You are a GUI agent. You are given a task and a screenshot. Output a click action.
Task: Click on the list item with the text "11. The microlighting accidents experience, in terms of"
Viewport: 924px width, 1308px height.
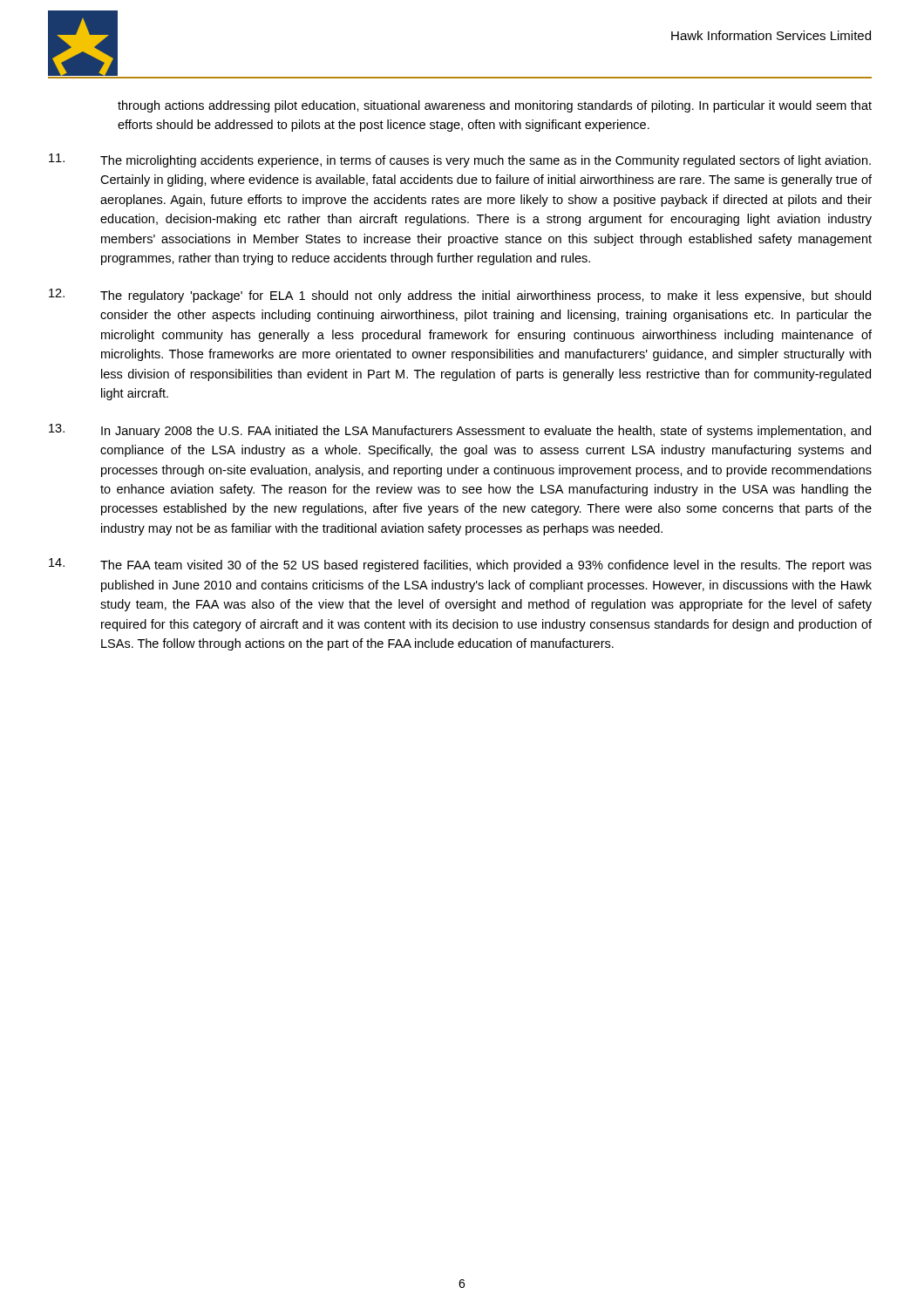point(460,210)
